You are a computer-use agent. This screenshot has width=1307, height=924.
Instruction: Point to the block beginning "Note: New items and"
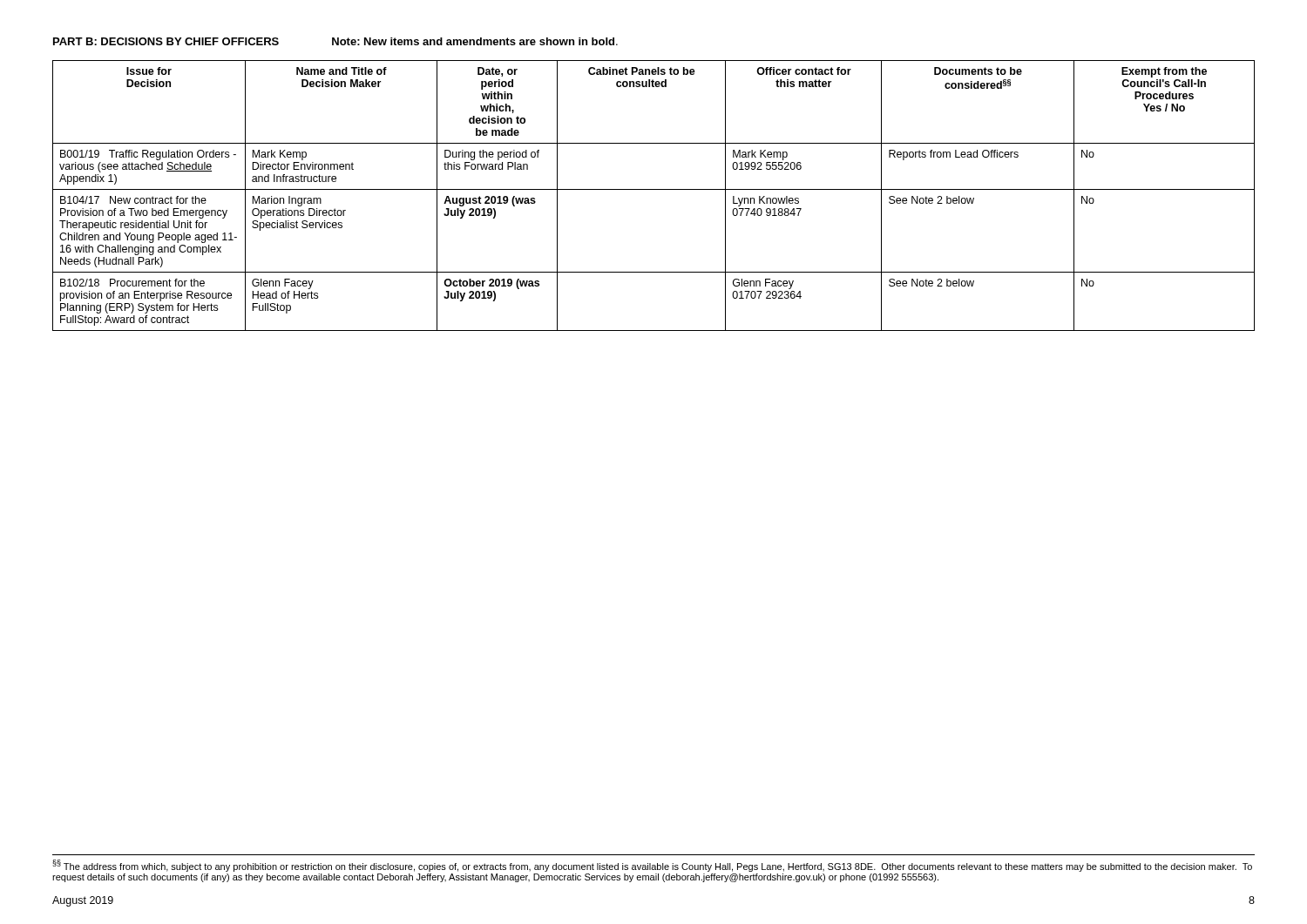tap(475, 41)
